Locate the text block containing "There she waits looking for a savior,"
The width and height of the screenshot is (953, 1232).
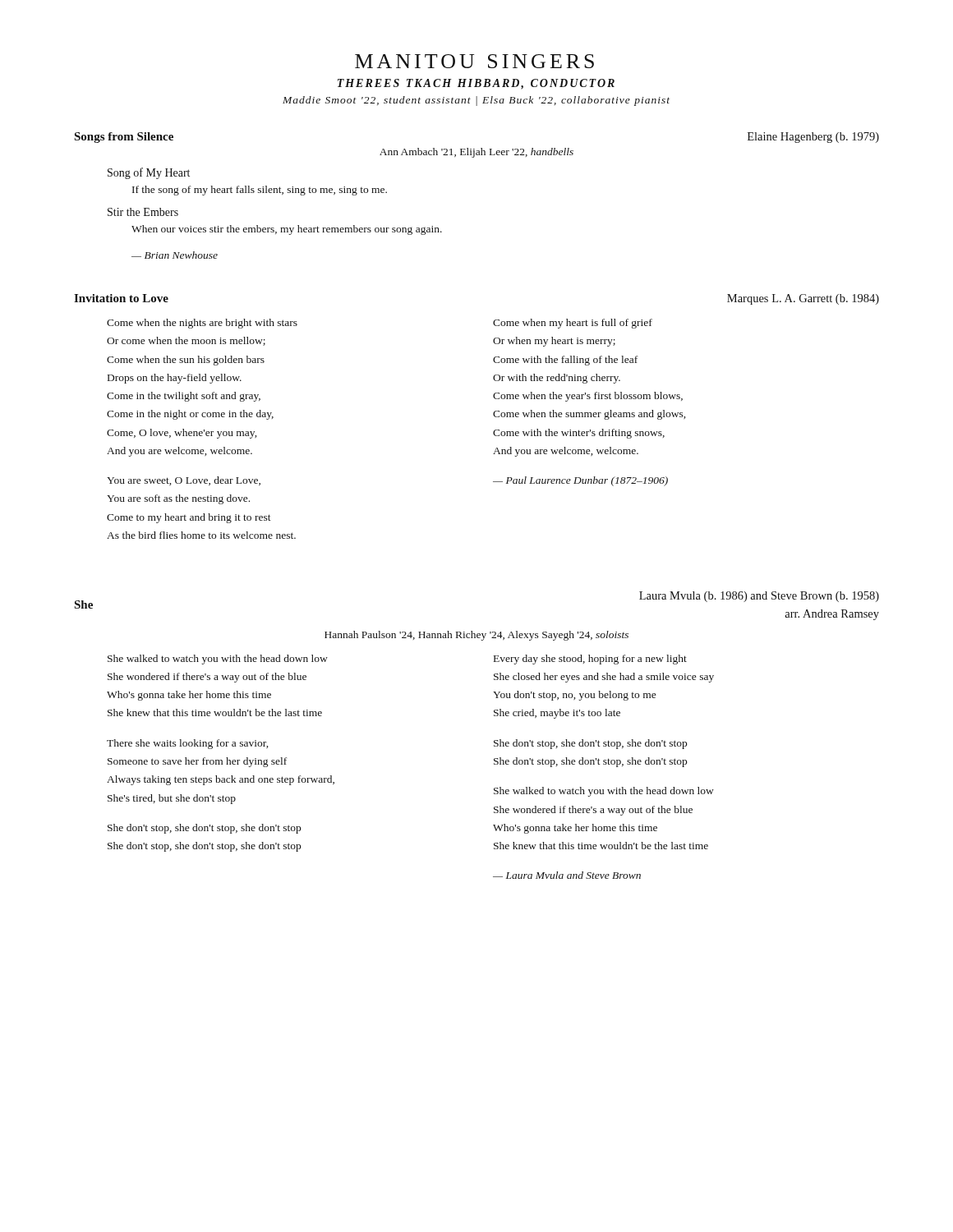300,771
